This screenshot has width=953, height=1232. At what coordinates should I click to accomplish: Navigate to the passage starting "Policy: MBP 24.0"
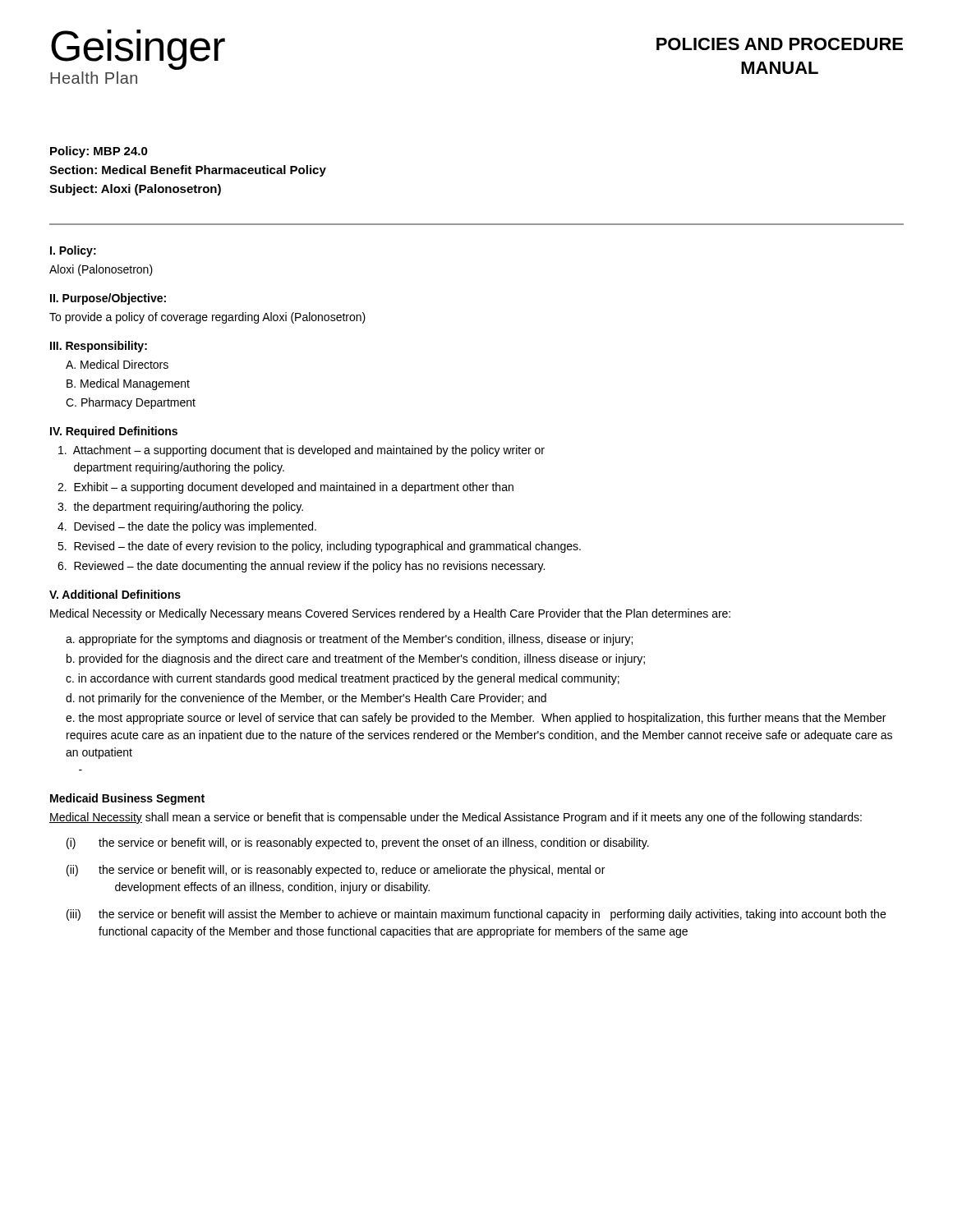pyautogui.click(x=98, y=151)
